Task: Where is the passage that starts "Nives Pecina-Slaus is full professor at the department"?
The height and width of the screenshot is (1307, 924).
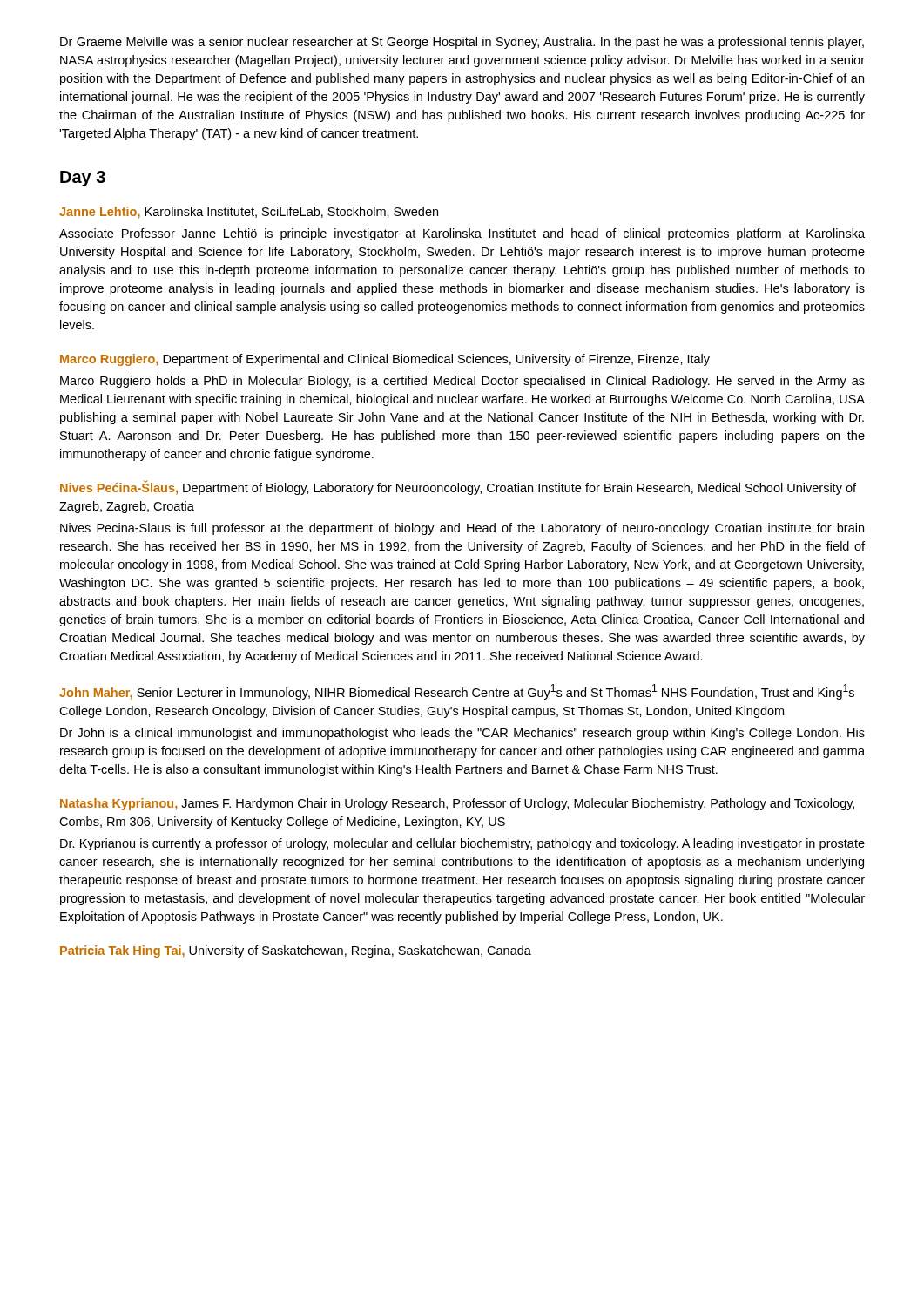Action: (462, 592)
